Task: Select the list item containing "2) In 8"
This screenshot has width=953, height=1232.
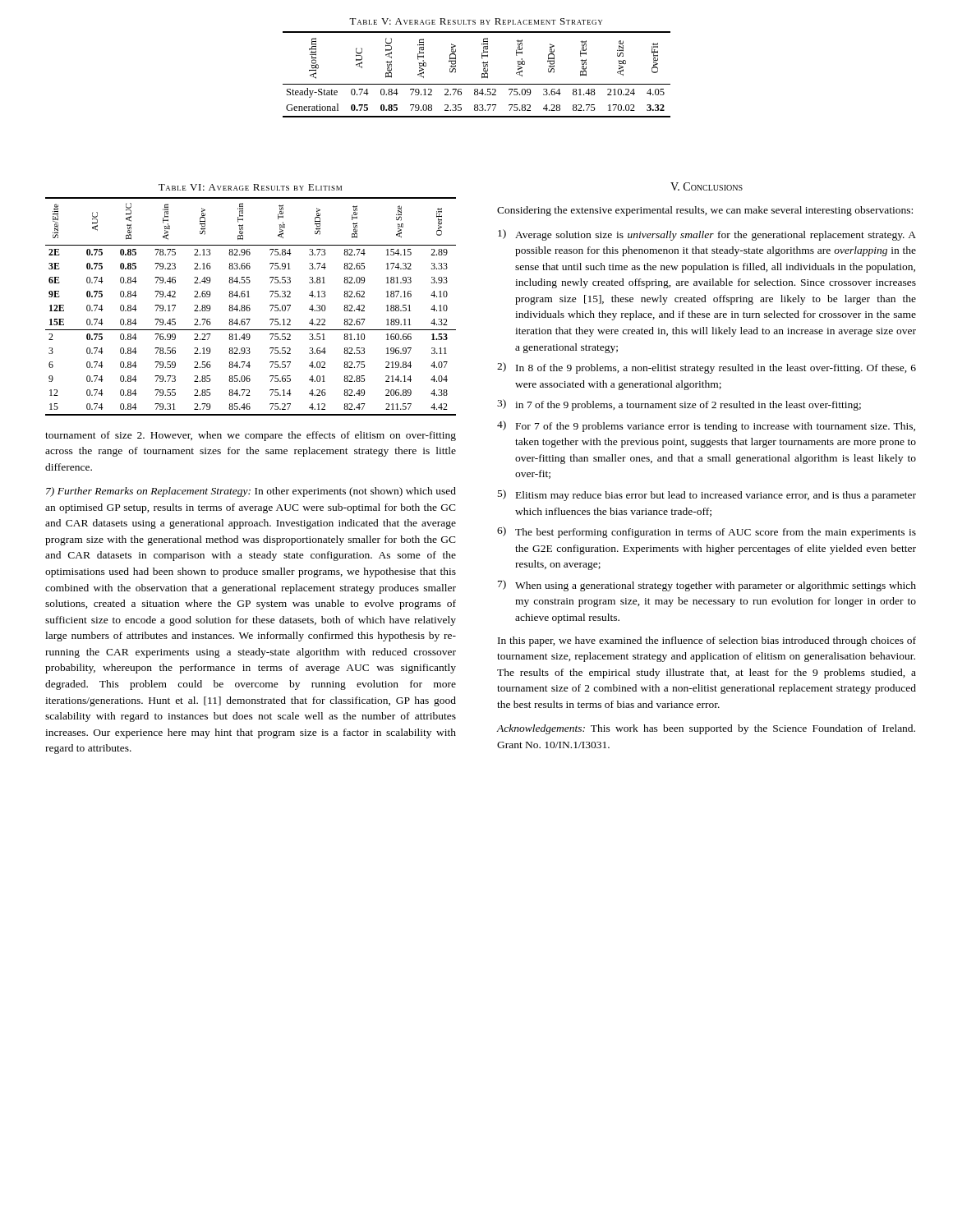Action: tap(707, 376)
